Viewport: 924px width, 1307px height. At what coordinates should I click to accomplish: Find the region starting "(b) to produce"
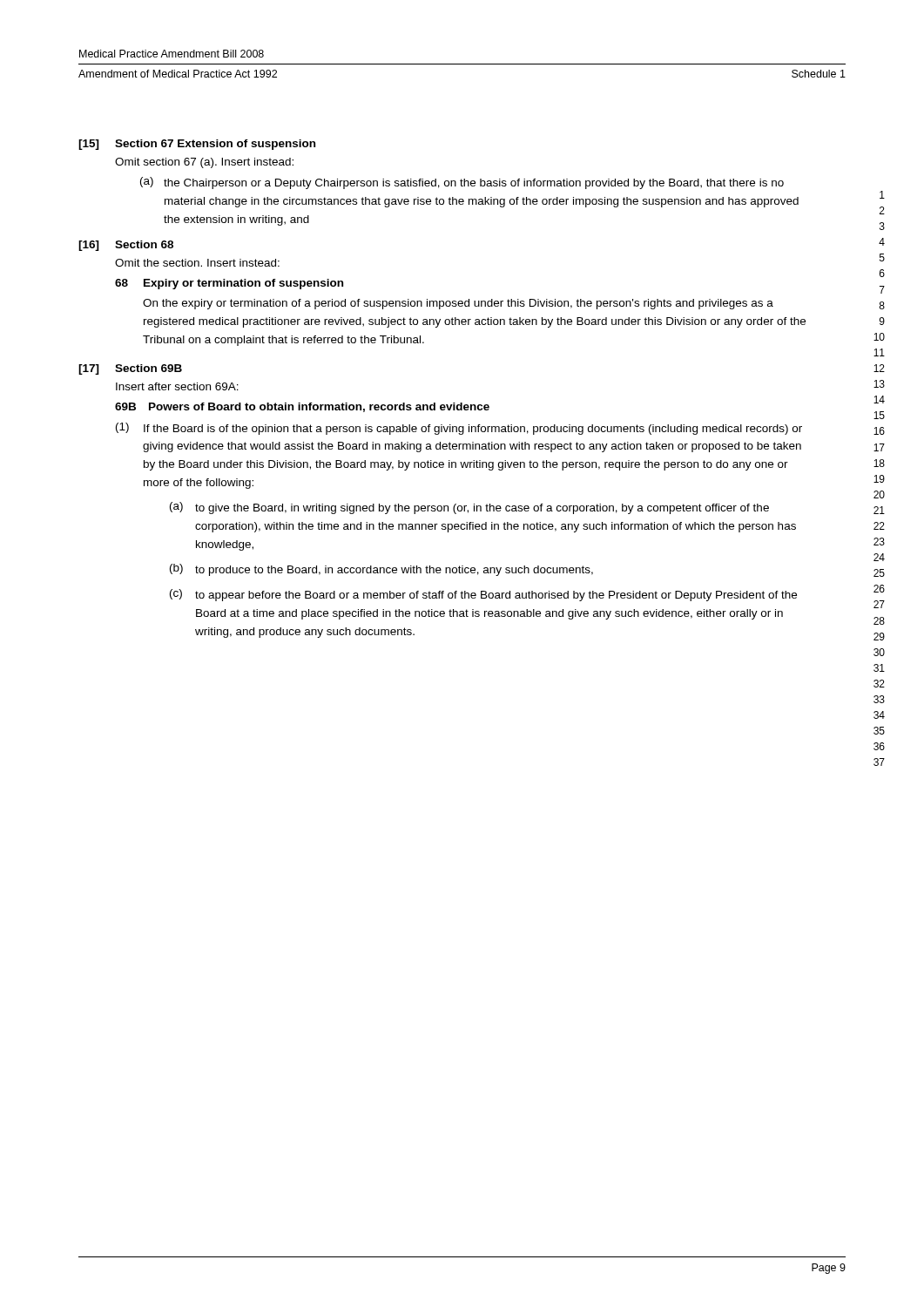click(x=490, y=570)
